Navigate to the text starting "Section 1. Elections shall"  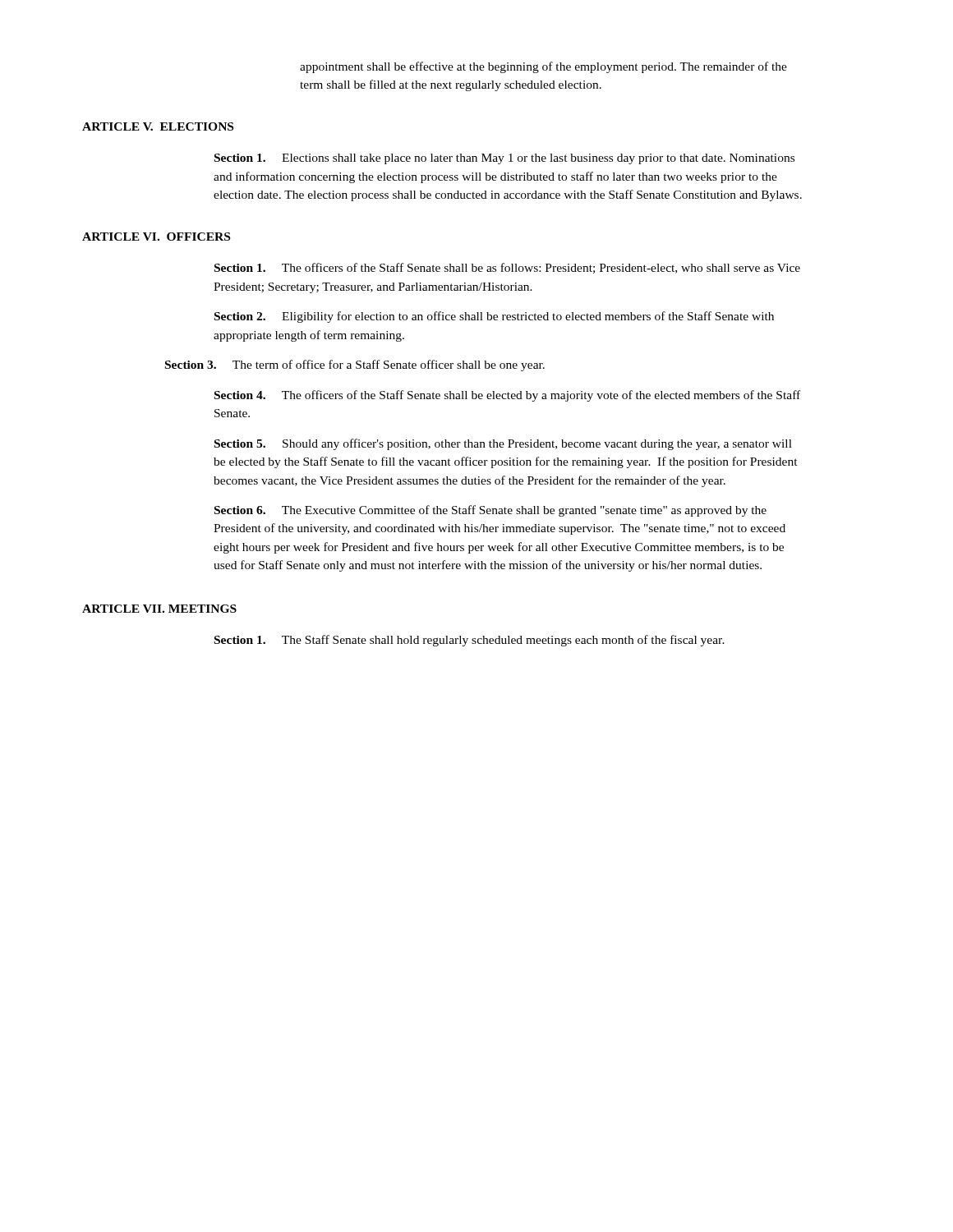tap(508, 176)
